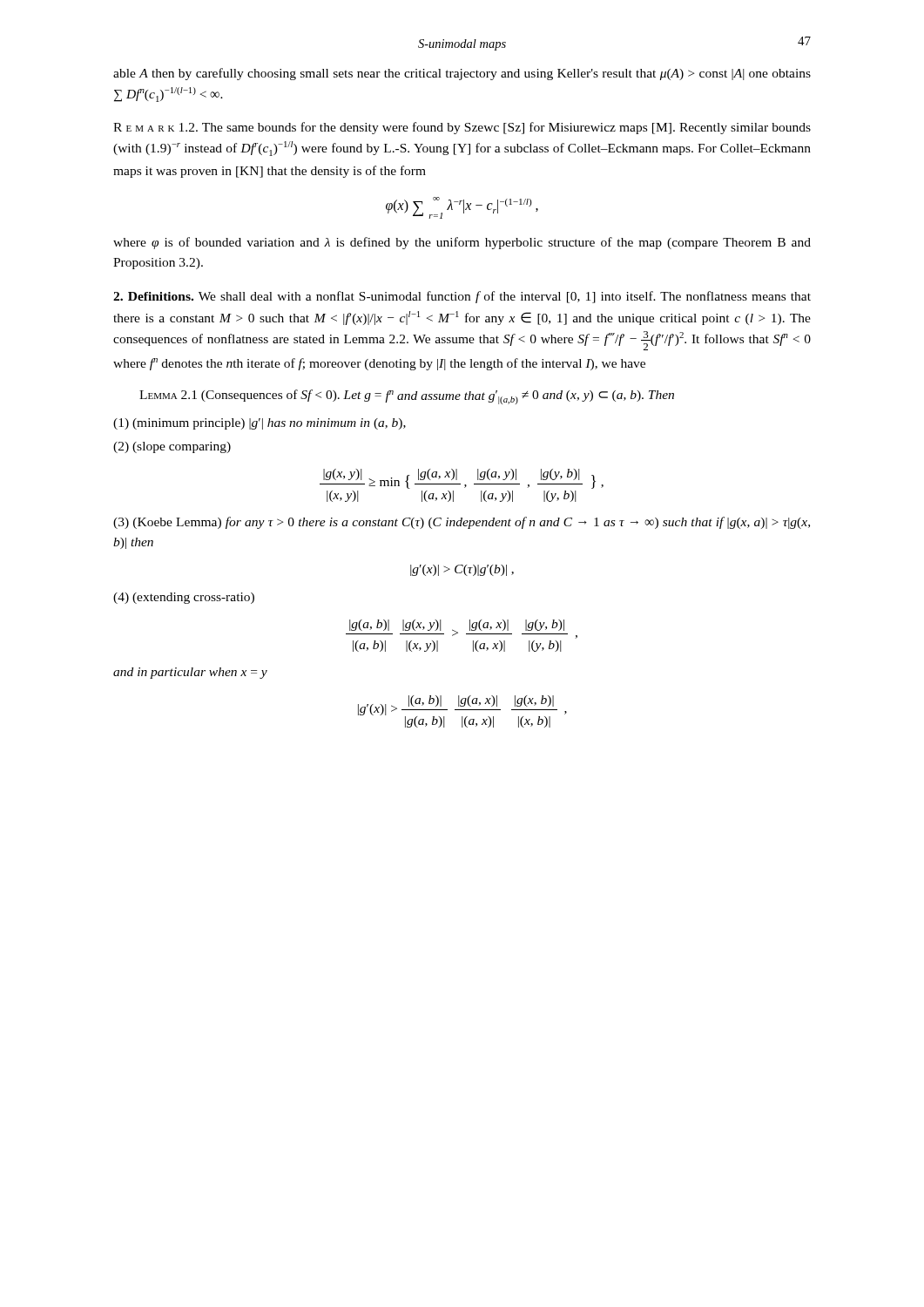Click on the text block that reads "where φ is of bounded"

(x=462, y=252)
